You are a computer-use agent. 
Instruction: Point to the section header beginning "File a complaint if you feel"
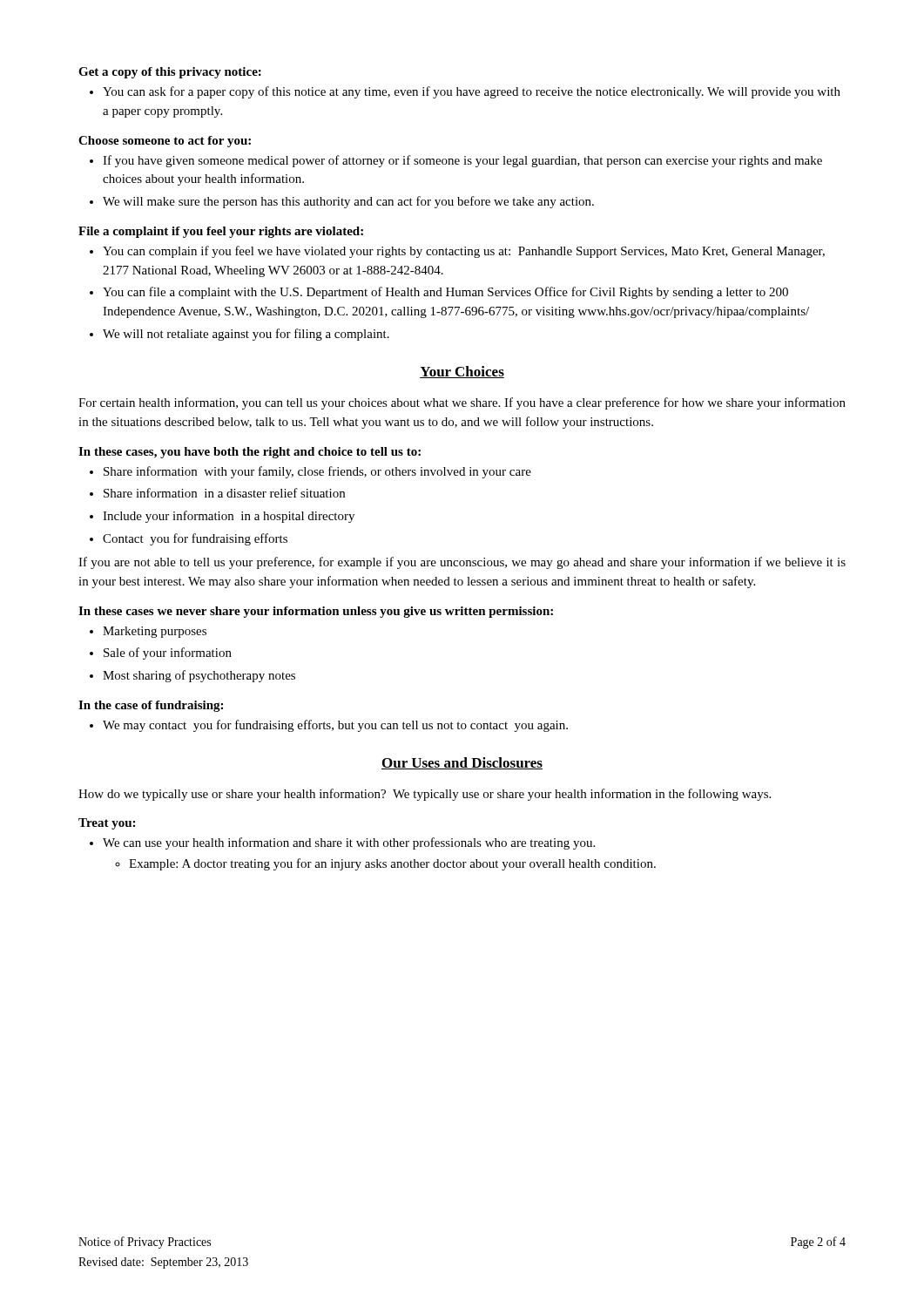[221, 231]
